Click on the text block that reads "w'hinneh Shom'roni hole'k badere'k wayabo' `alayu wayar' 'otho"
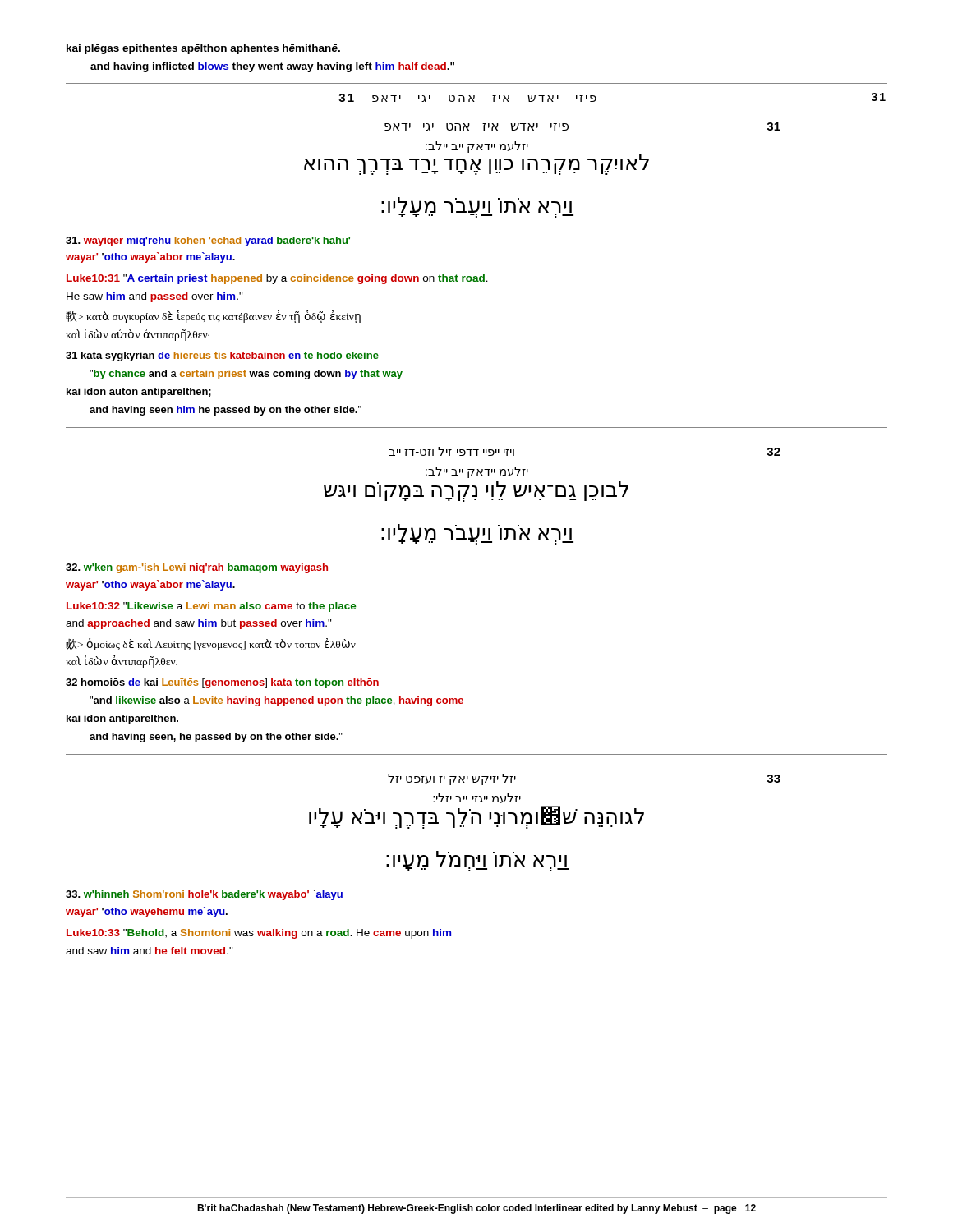Viewport: 953px width, 1232px height. pos(204,903)
